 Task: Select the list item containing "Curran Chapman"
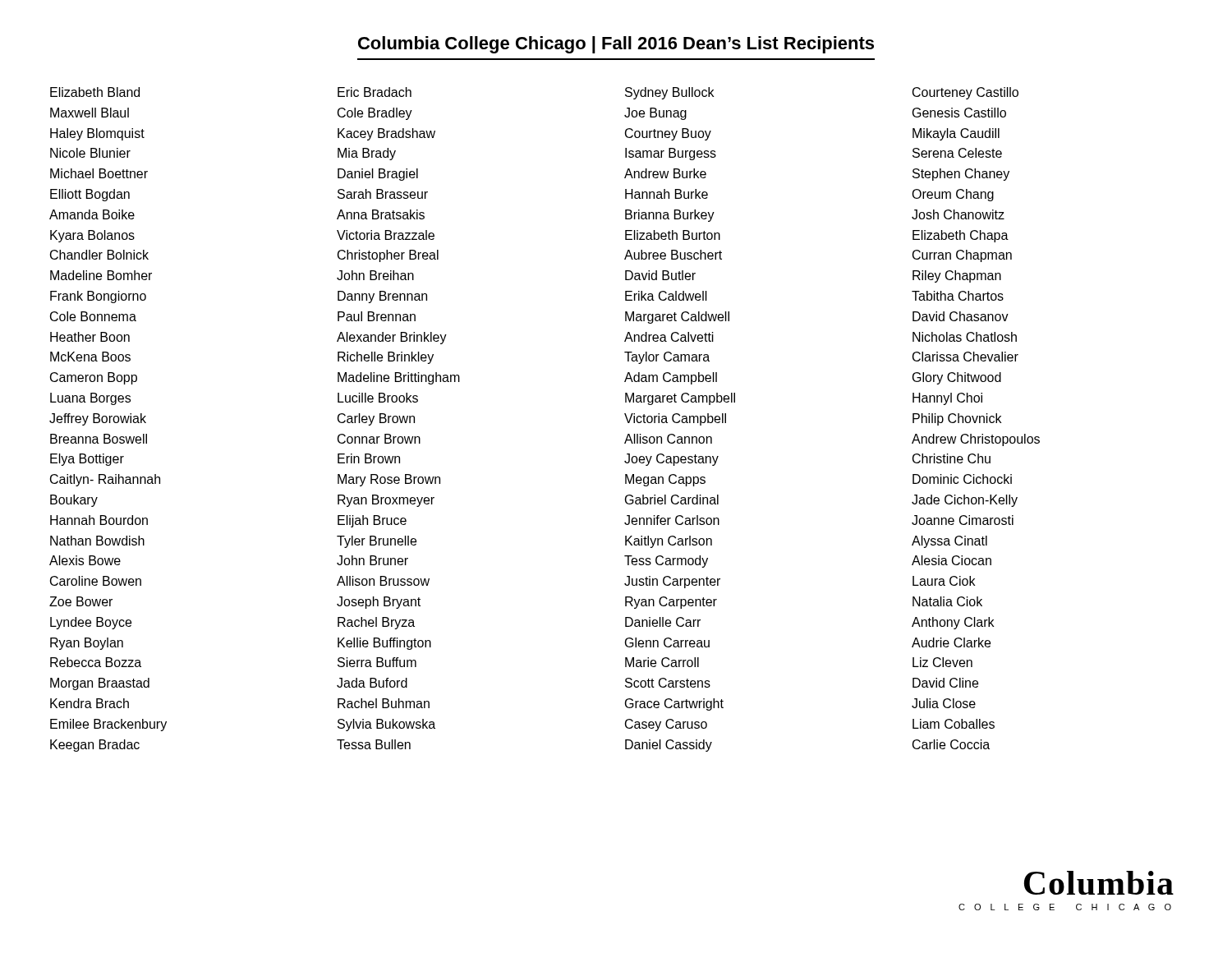pyautogui.click(x=962, y=255)
